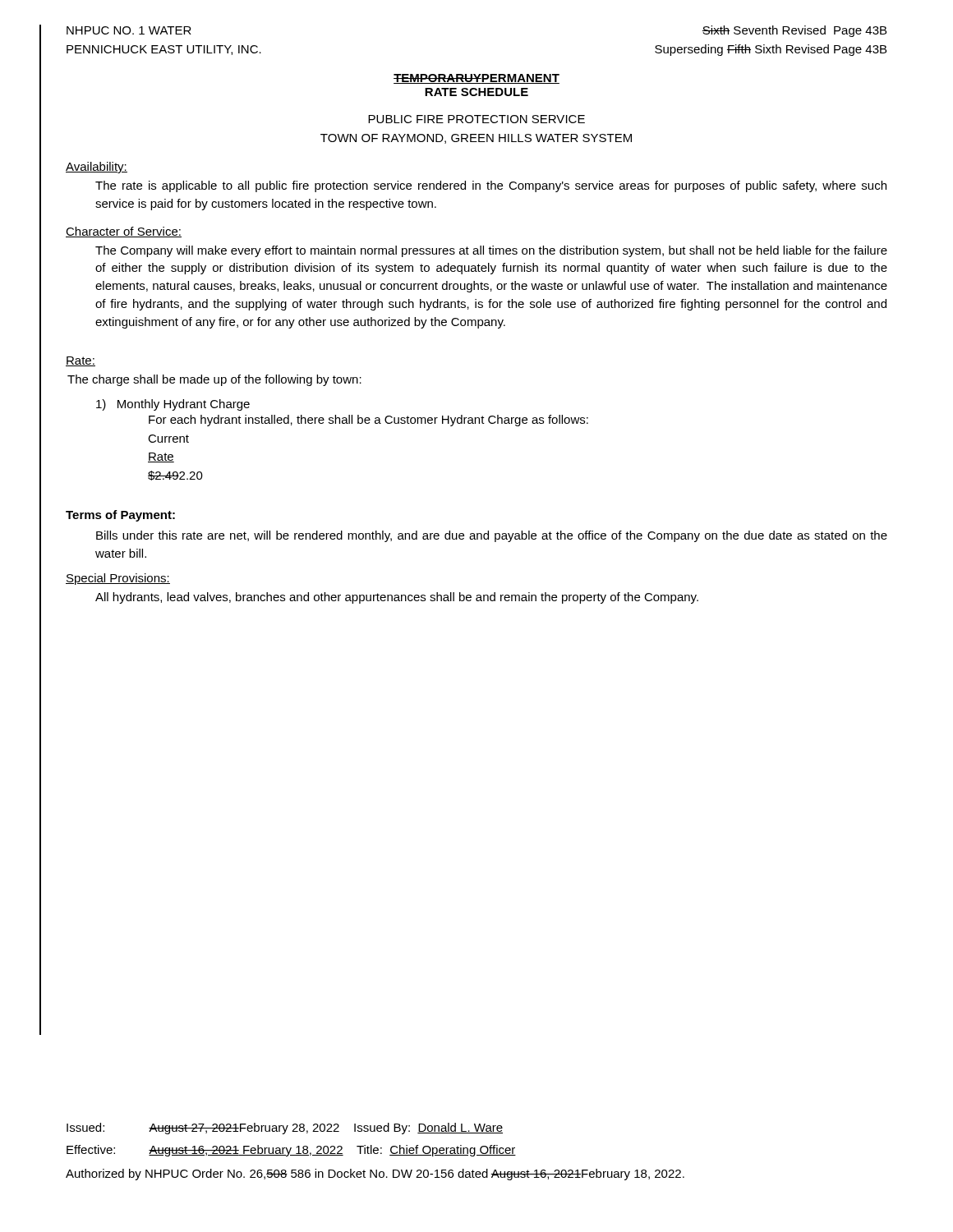953x1232 pixels.
Task: Find the text block starting "1) Monthly Hydrant Charge"
Action: point(173,404)
